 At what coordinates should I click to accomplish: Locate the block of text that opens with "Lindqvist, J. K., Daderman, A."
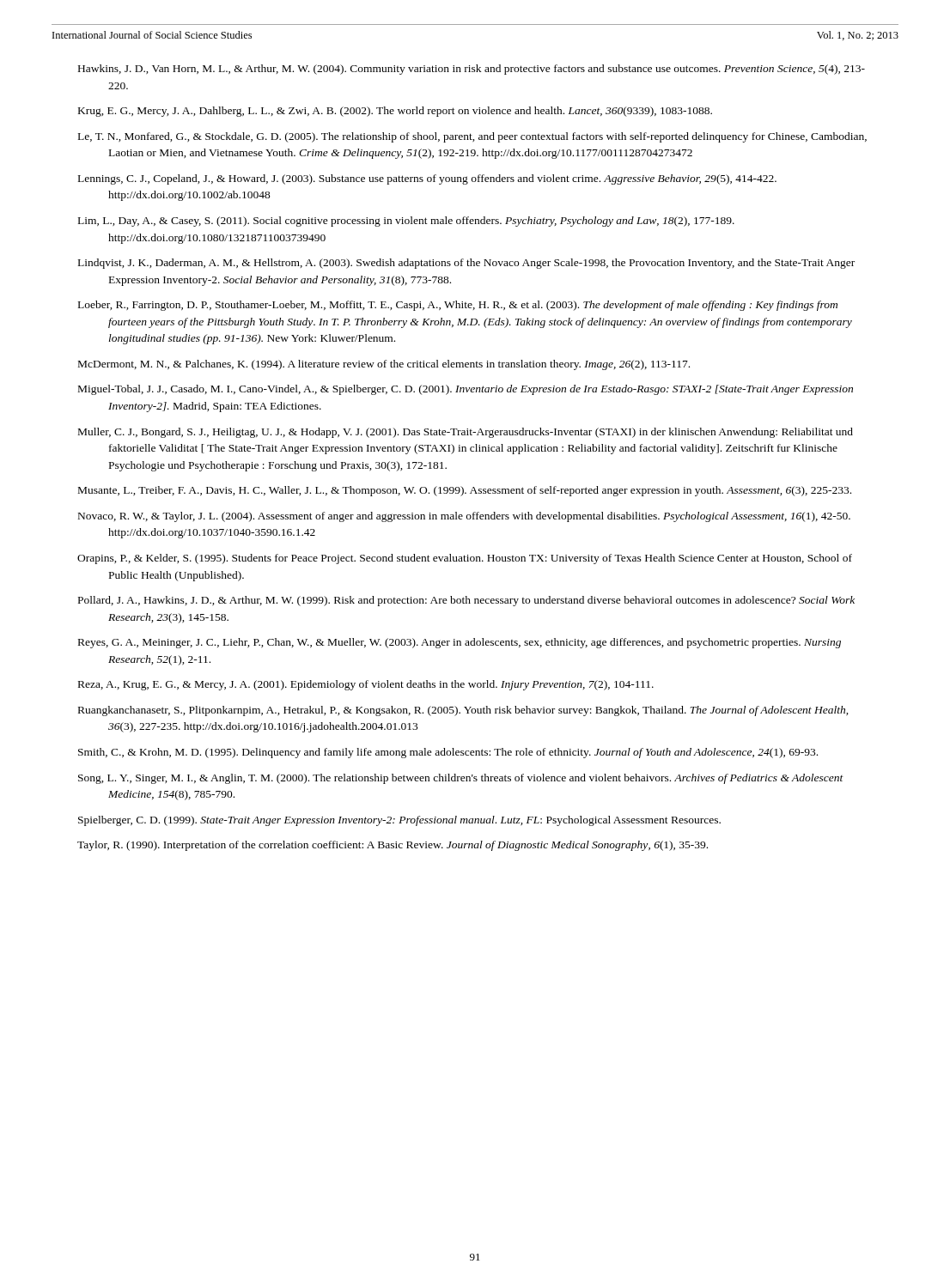click(466, 271)
